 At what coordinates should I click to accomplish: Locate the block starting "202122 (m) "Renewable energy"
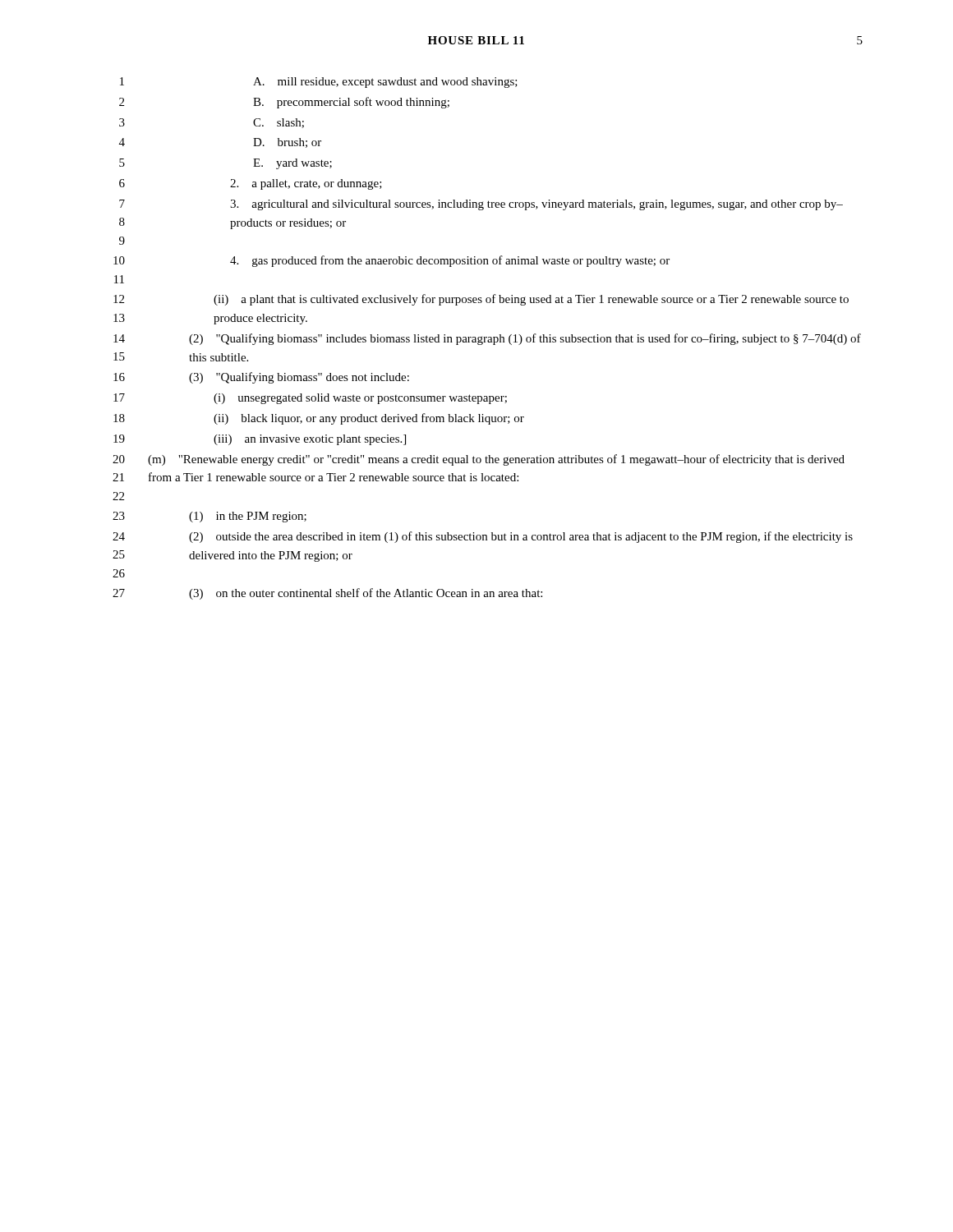476,478
